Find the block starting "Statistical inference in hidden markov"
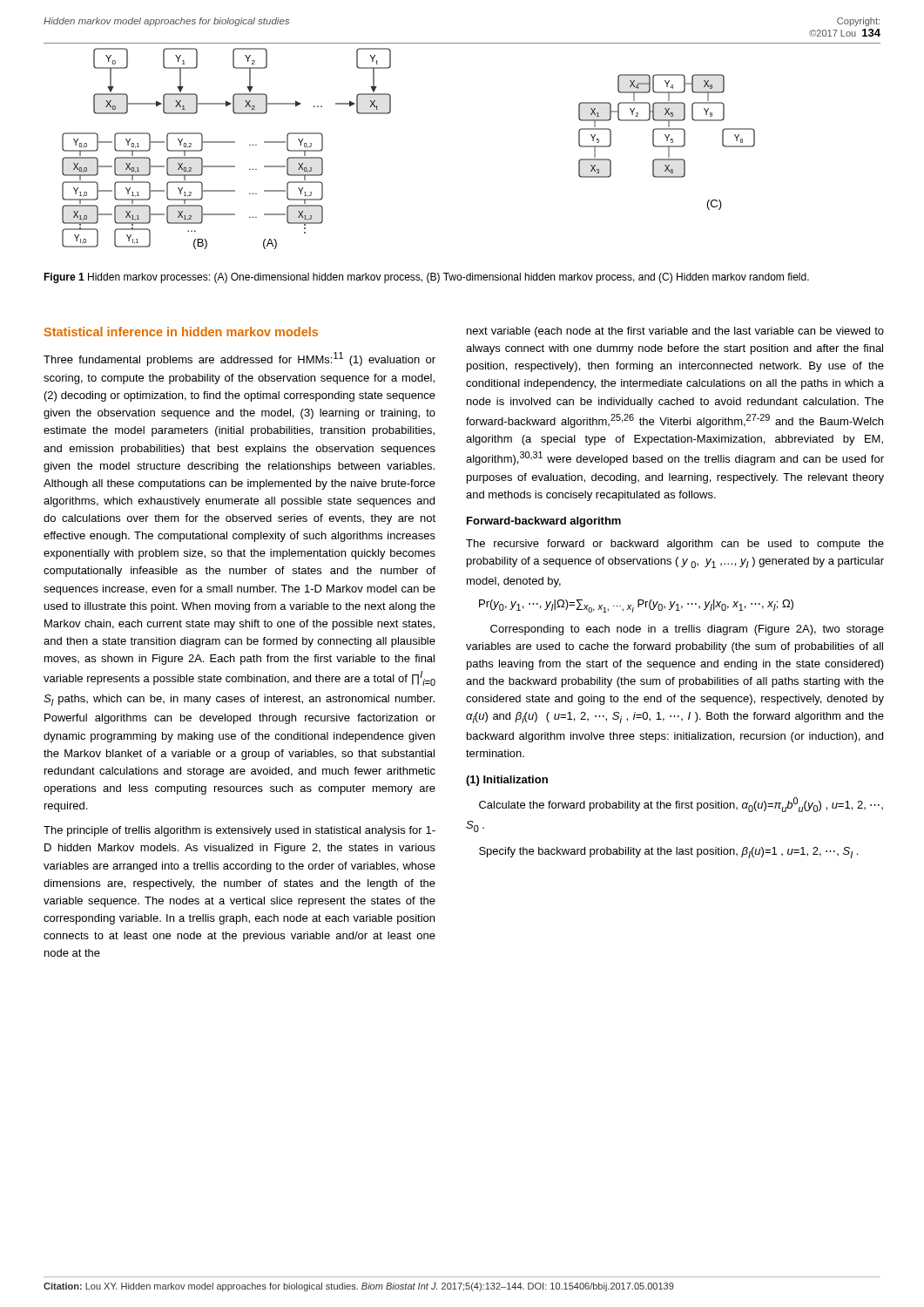 point(240,332)
